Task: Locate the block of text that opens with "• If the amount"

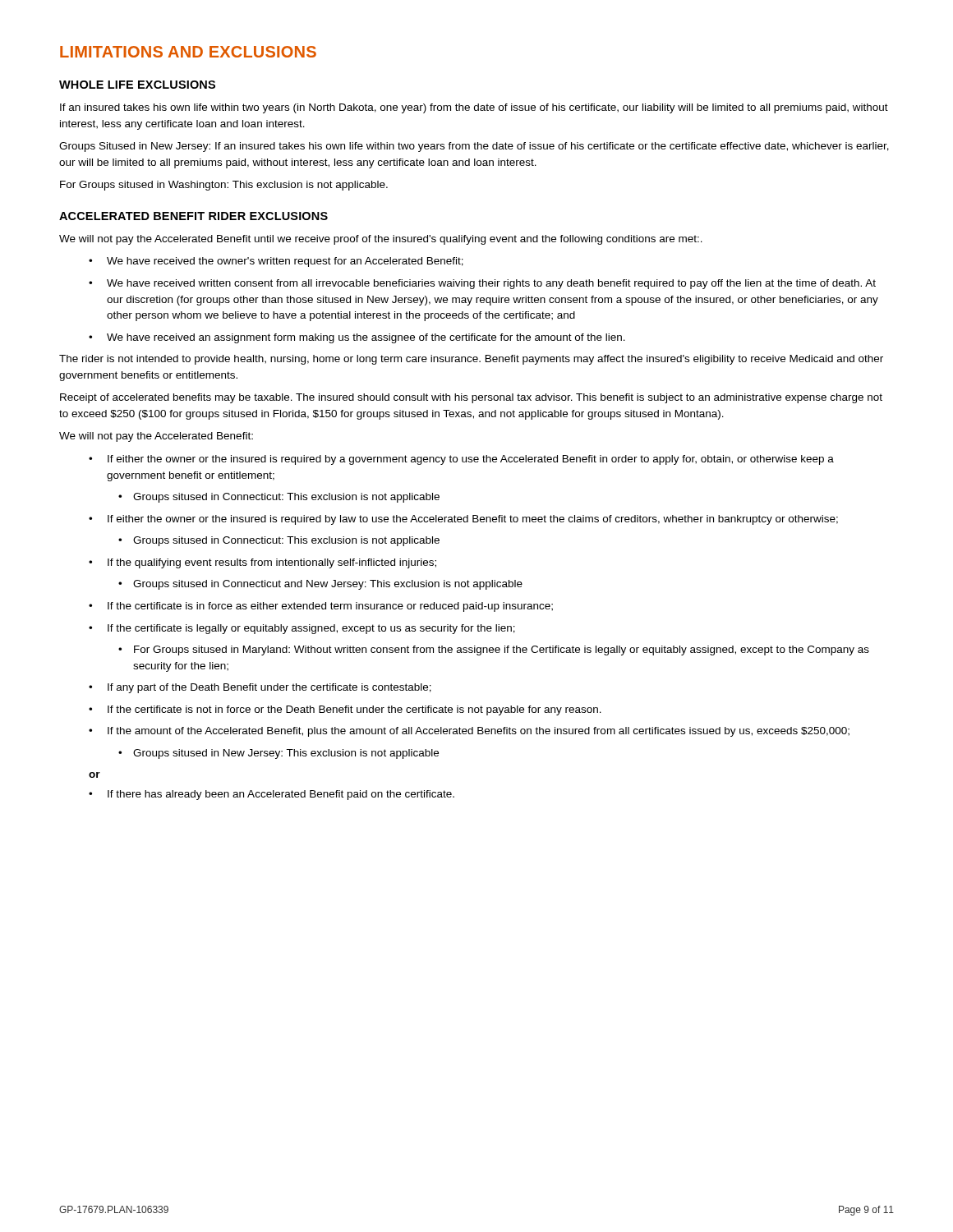Action: point(491,731)
